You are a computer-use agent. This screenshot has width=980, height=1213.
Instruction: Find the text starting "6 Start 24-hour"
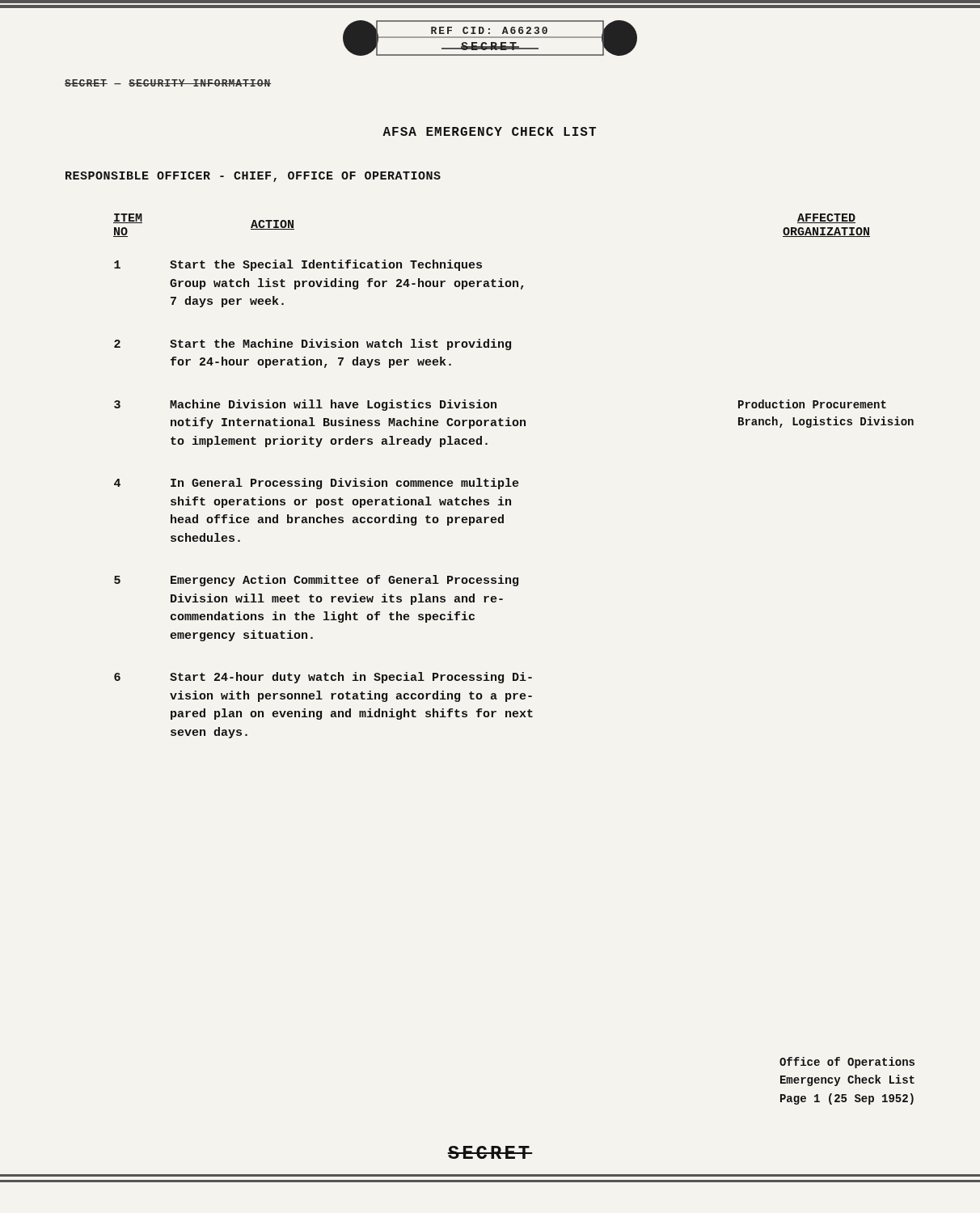[397, 706]
